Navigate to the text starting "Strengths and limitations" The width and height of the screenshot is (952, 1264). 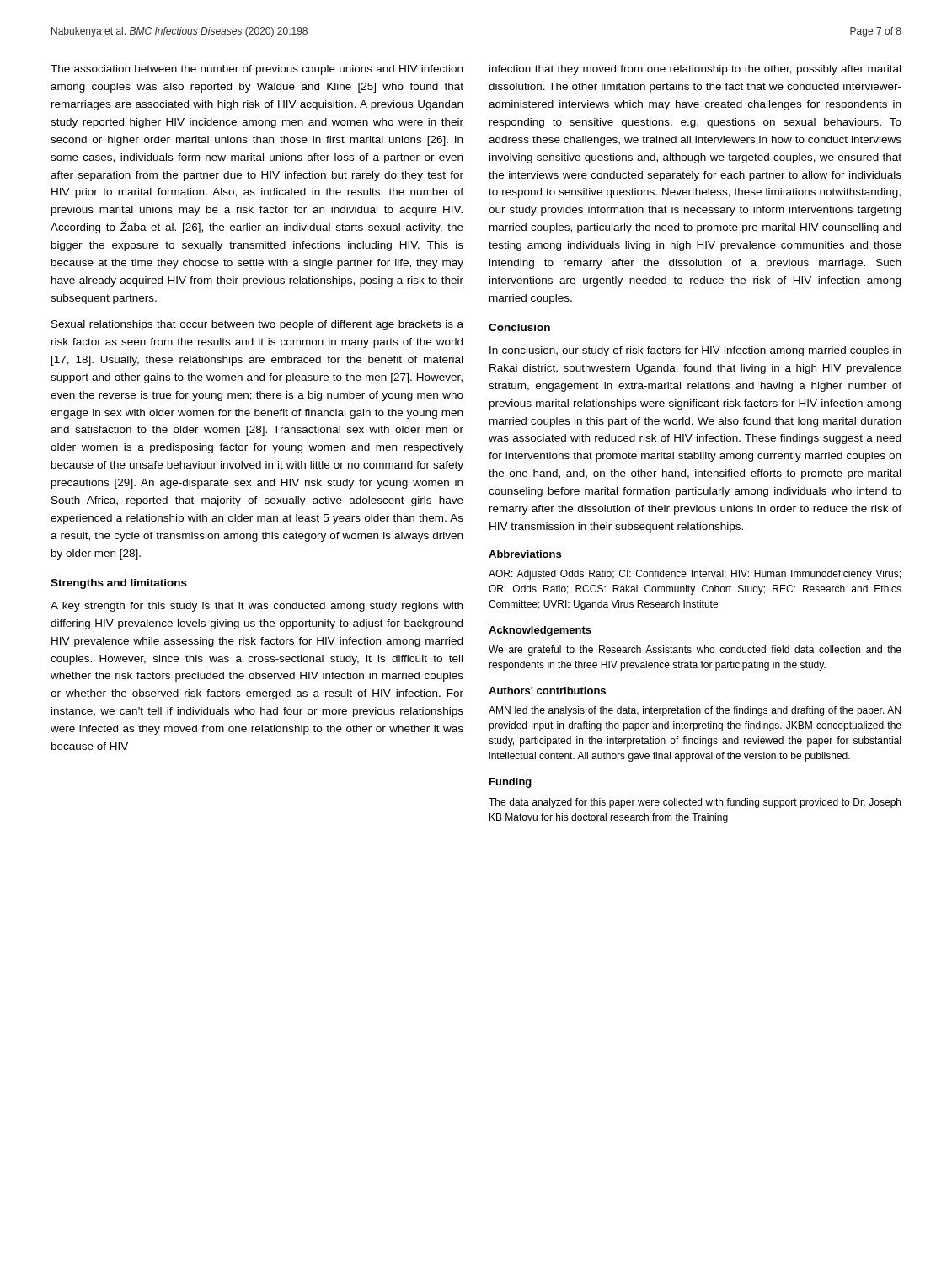coord(119,583)
